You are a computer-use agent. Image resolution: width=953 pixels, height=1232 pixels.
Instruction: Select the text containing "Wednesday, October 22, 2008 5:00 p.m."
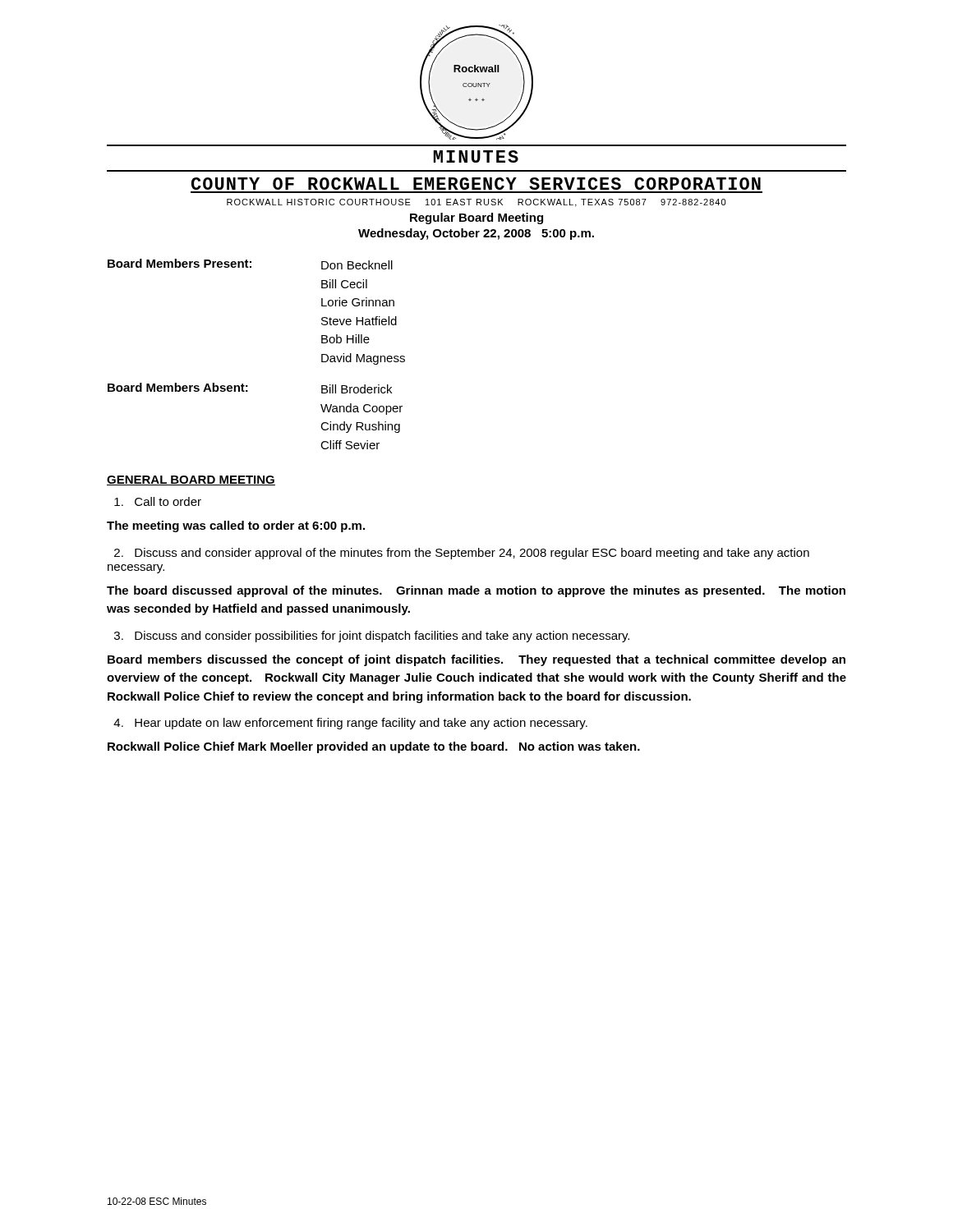pos(476,233)
